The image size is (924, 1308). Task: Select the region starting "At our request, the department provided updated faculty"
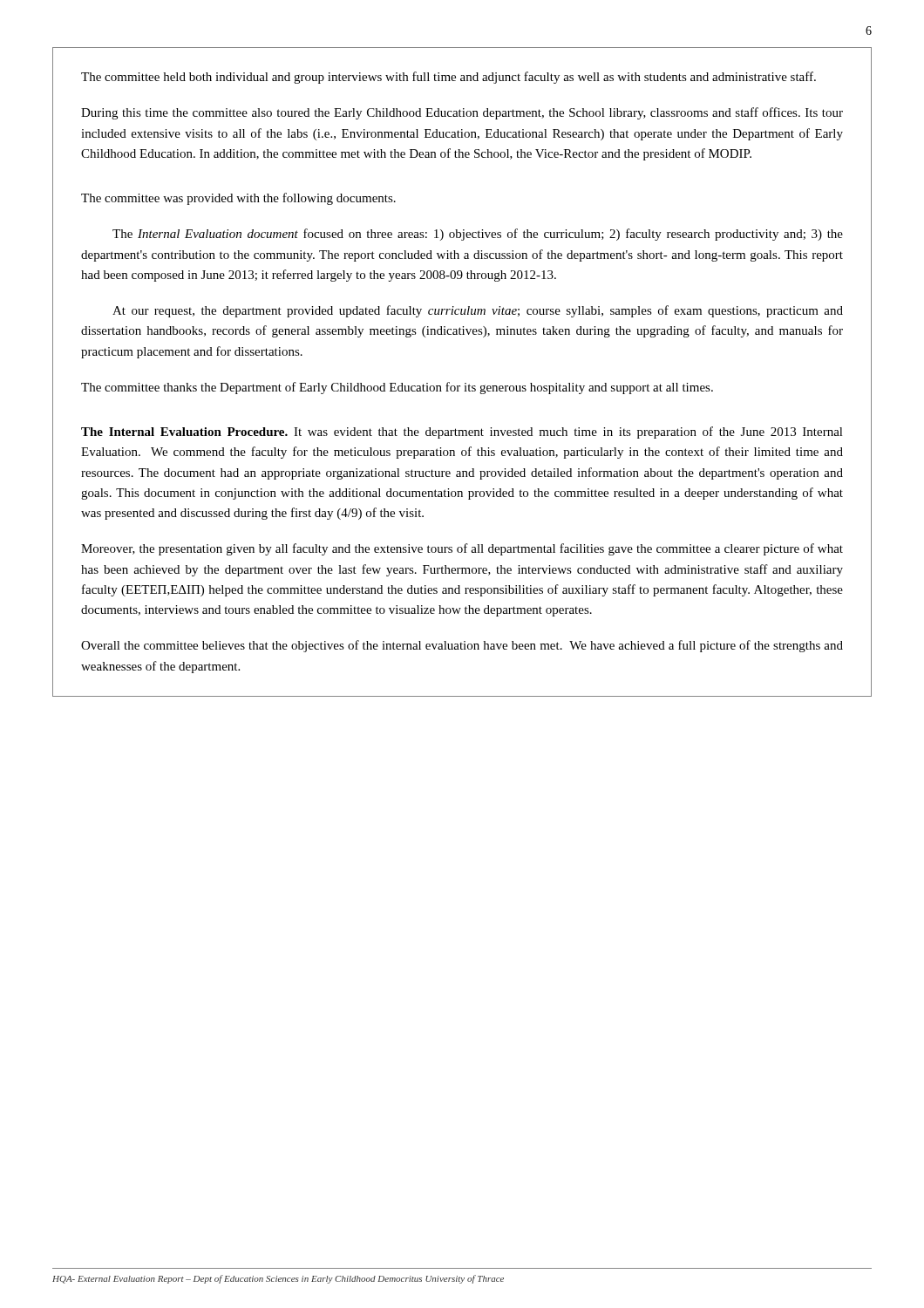tap(462, 331)
